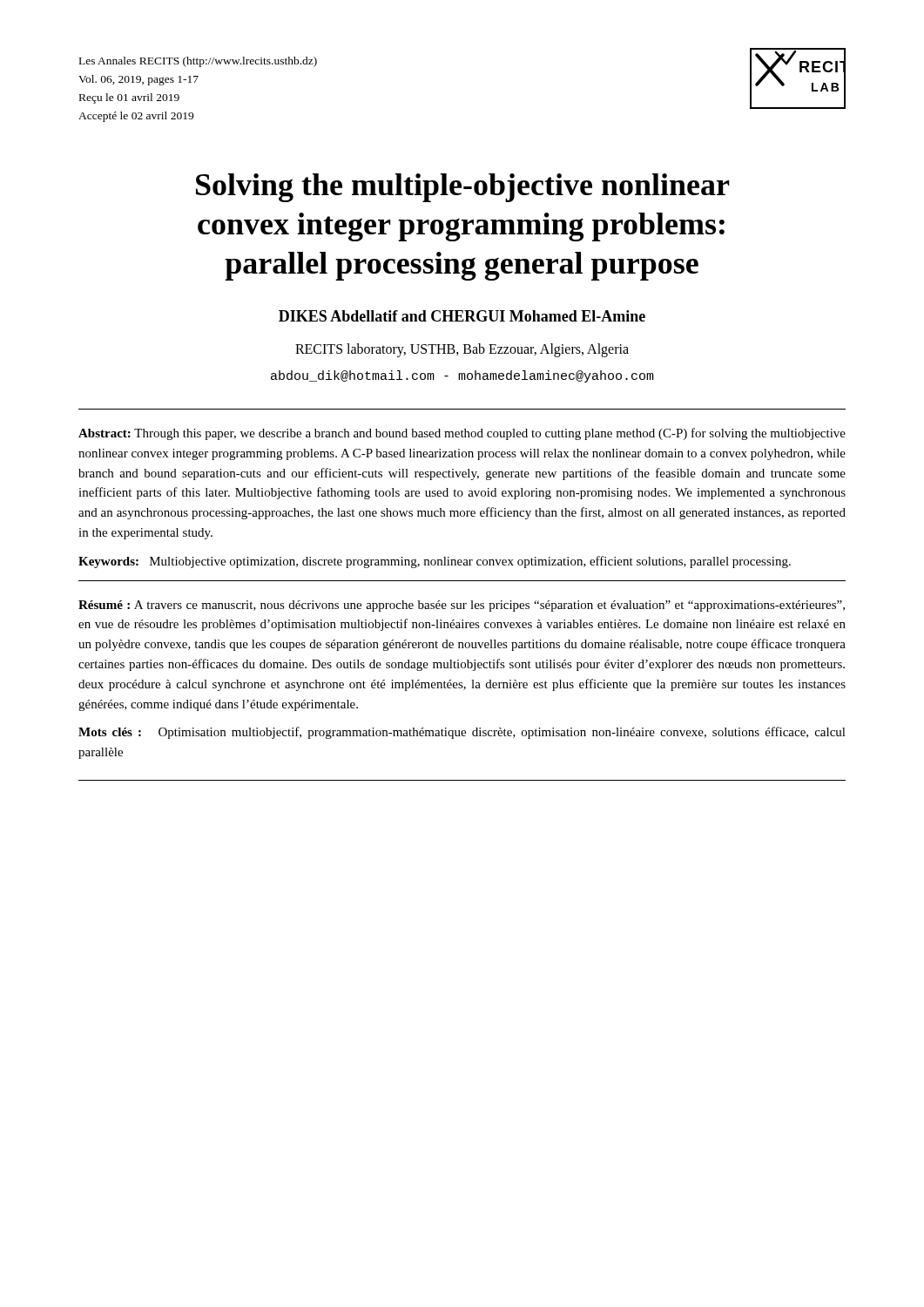Find the text block with the text "Abstract: Through this paper,"
Viewport: 924px width, 1307px height.
(462, 497)
